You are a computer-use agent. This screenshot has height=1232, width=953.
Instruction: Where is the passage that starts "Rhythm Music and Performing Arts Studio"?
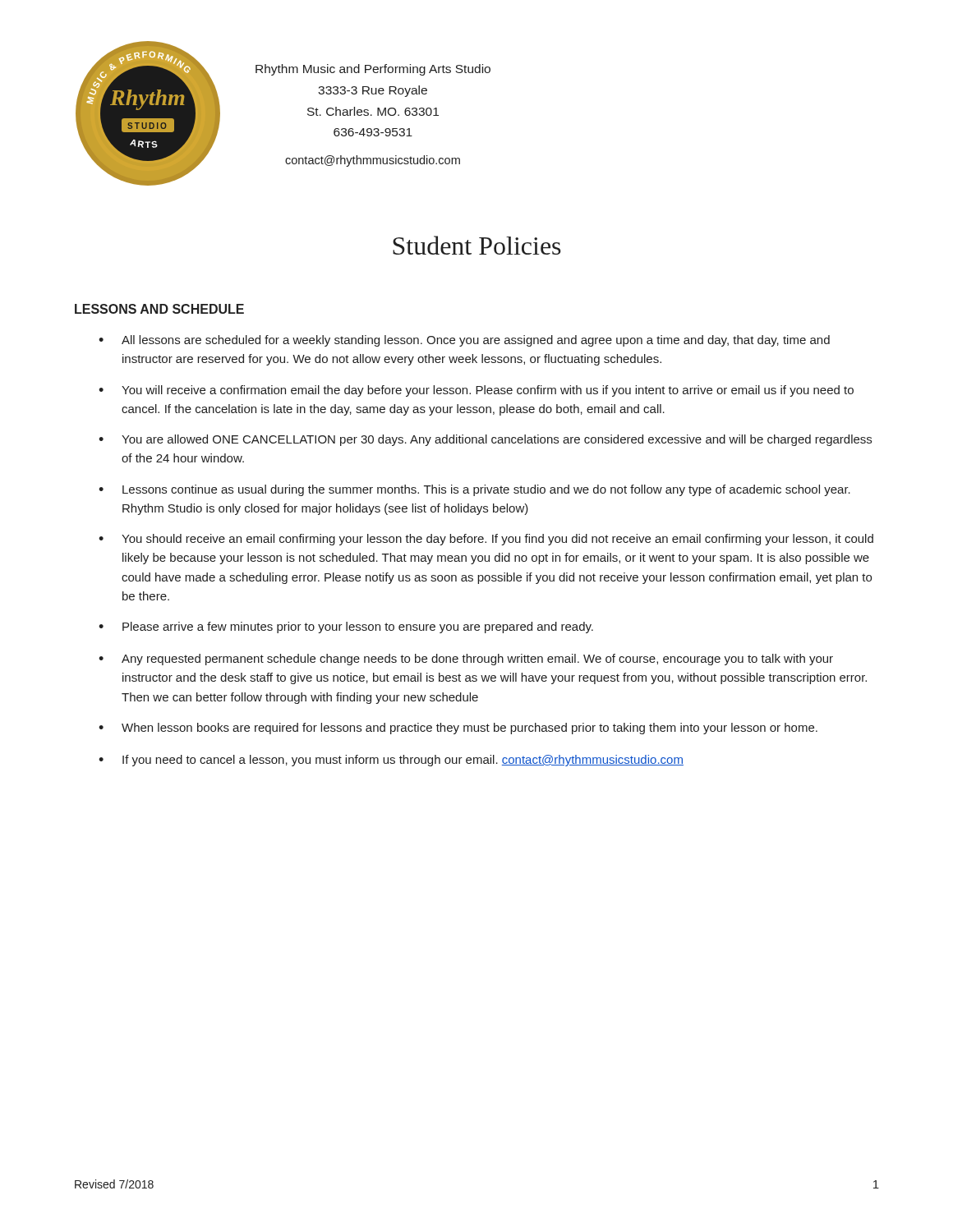tap(373, 116)
